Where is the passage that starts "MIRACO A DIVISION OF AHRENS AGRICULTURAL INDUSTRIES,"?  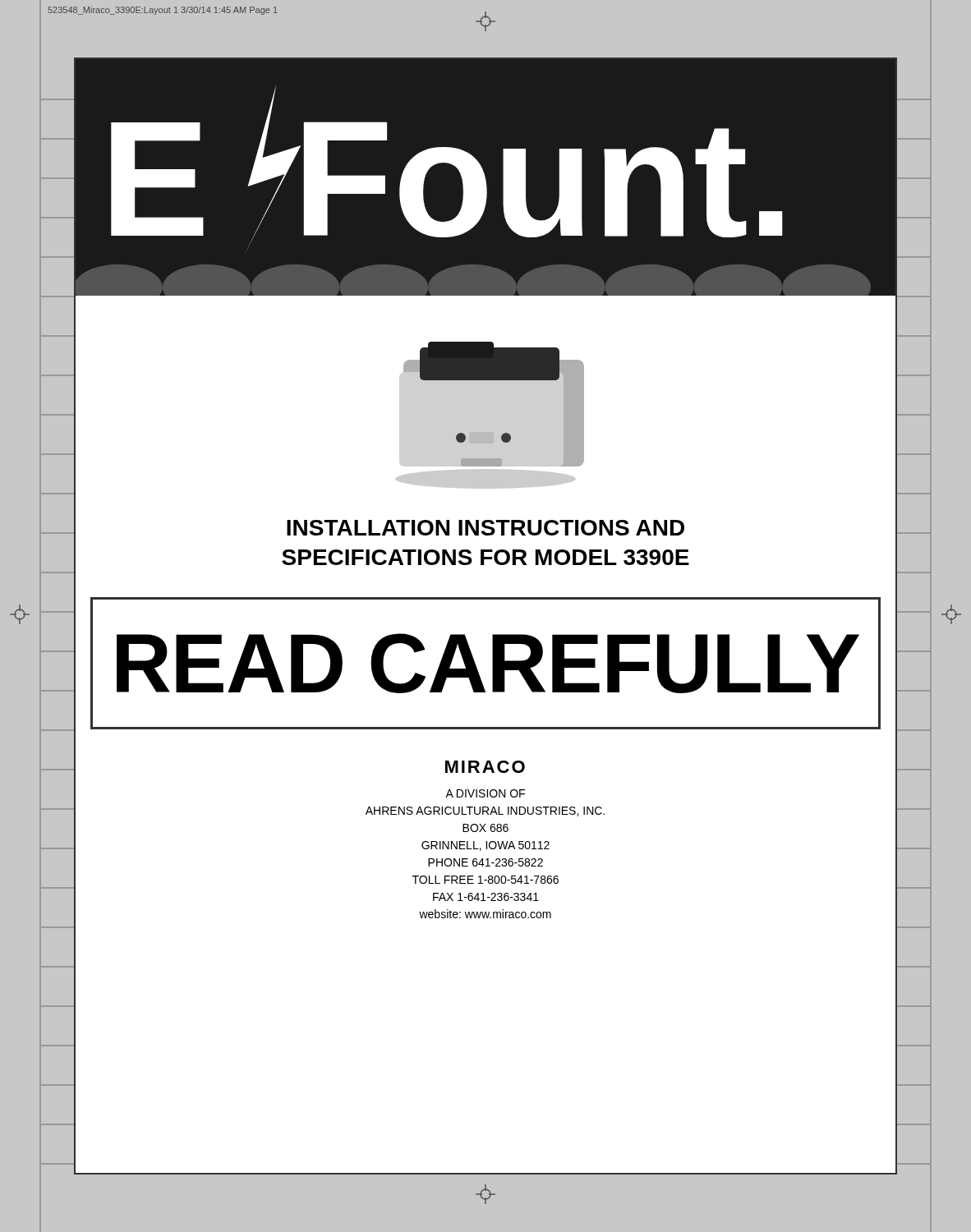pos(486,838)
